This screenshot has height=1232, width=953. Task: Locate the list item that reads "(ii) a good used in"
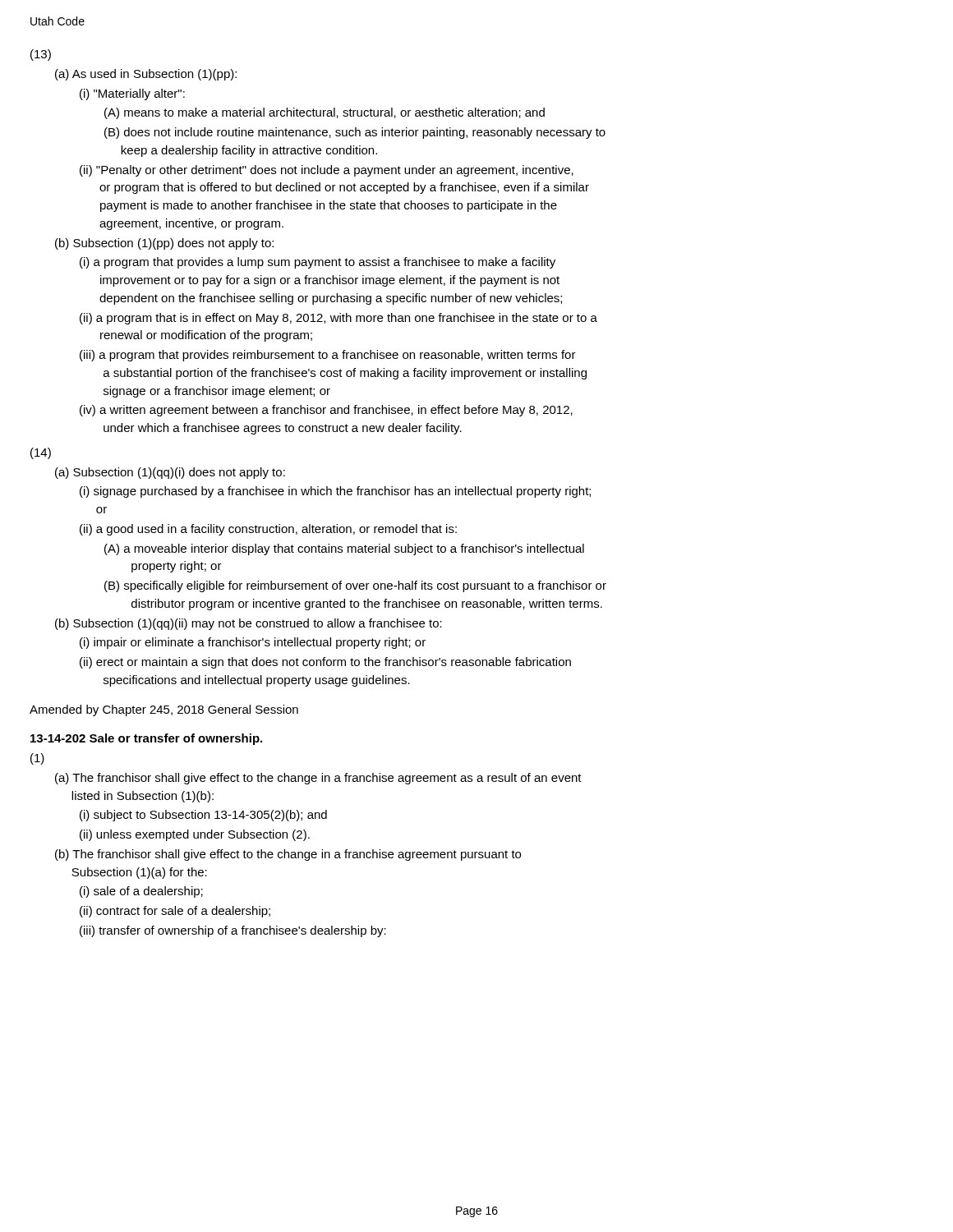268,528
